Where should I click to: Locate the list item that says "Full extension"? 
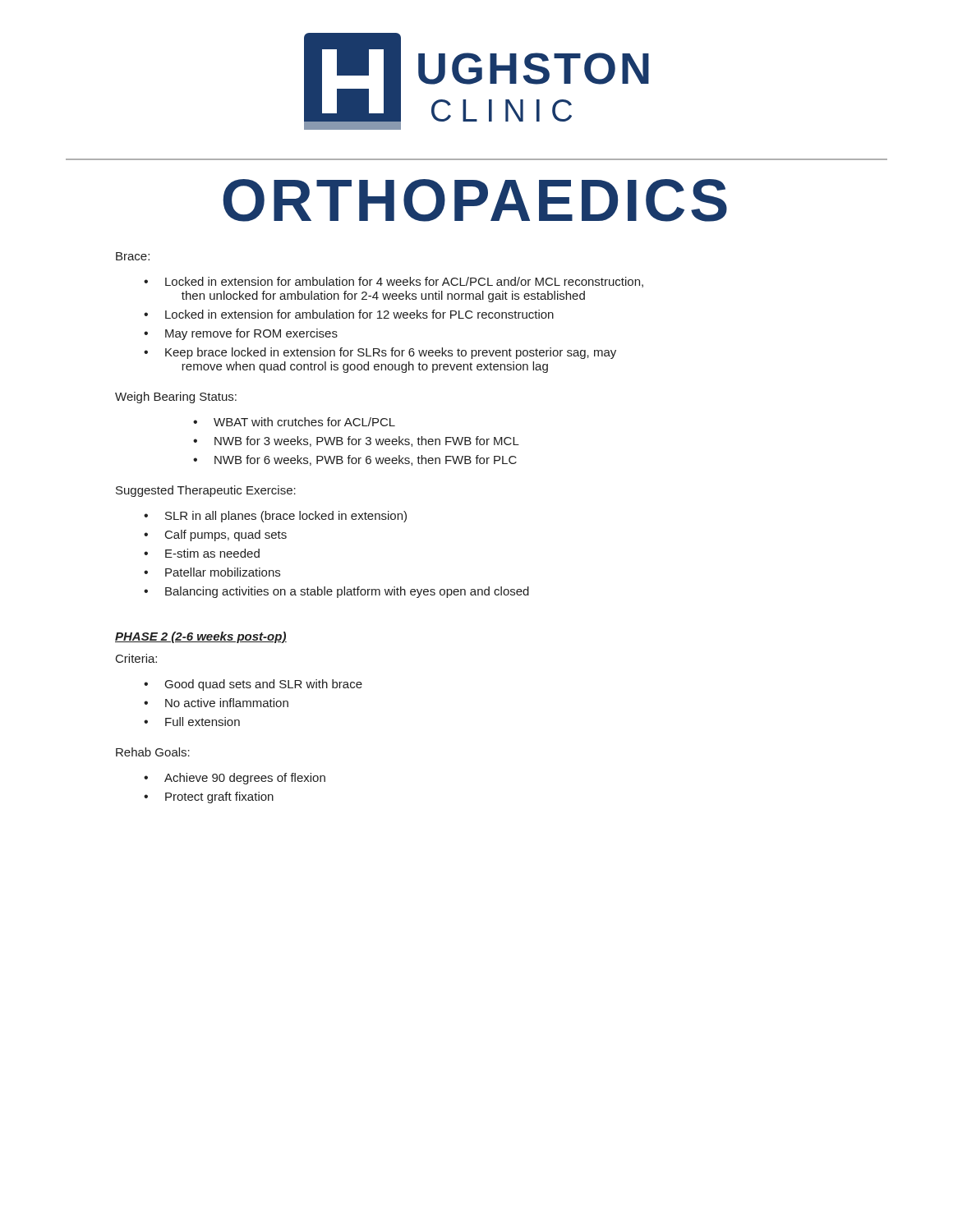202,722
